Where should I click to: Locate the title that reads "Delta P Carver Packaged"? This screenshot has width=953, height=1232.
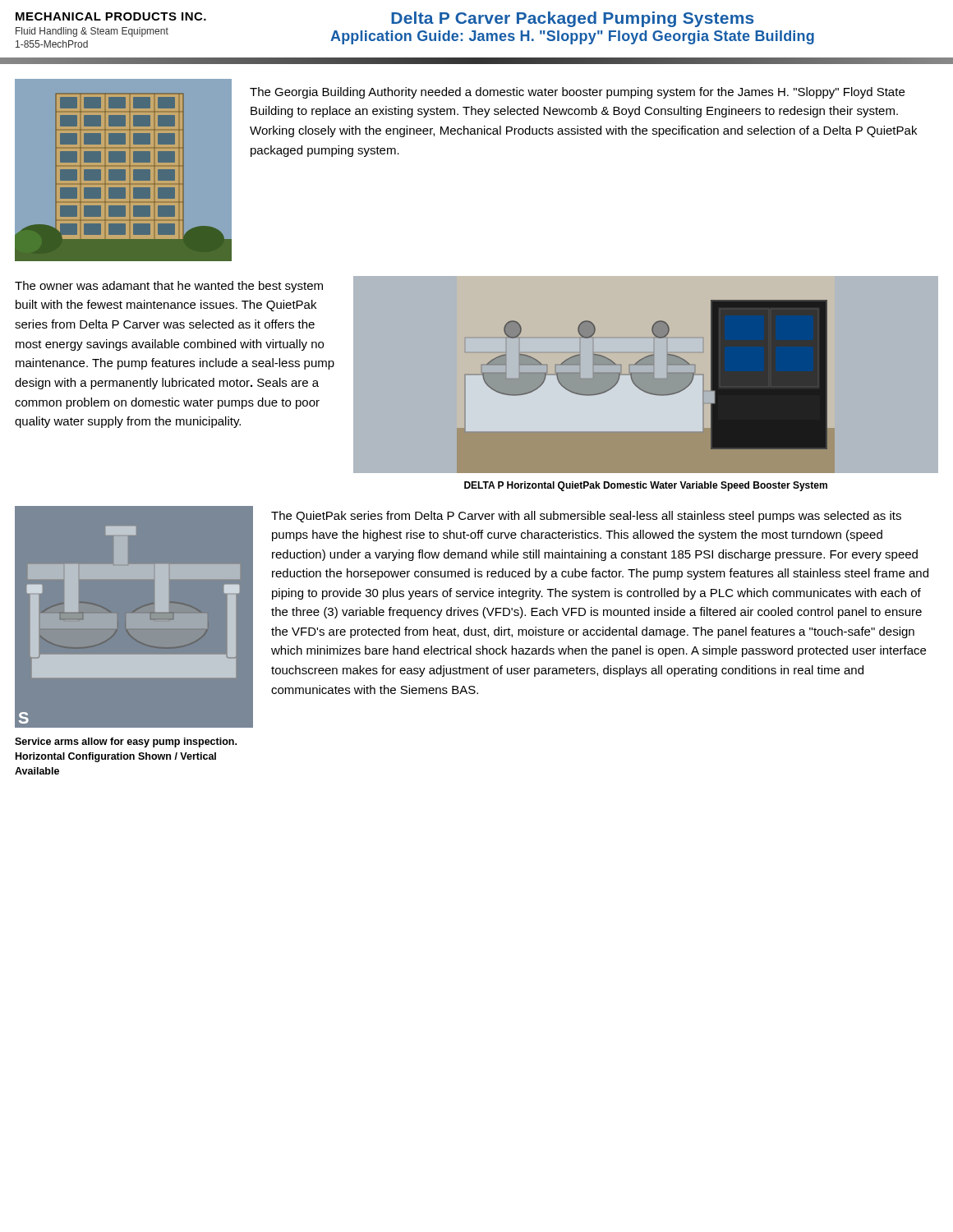pos(573,27)
